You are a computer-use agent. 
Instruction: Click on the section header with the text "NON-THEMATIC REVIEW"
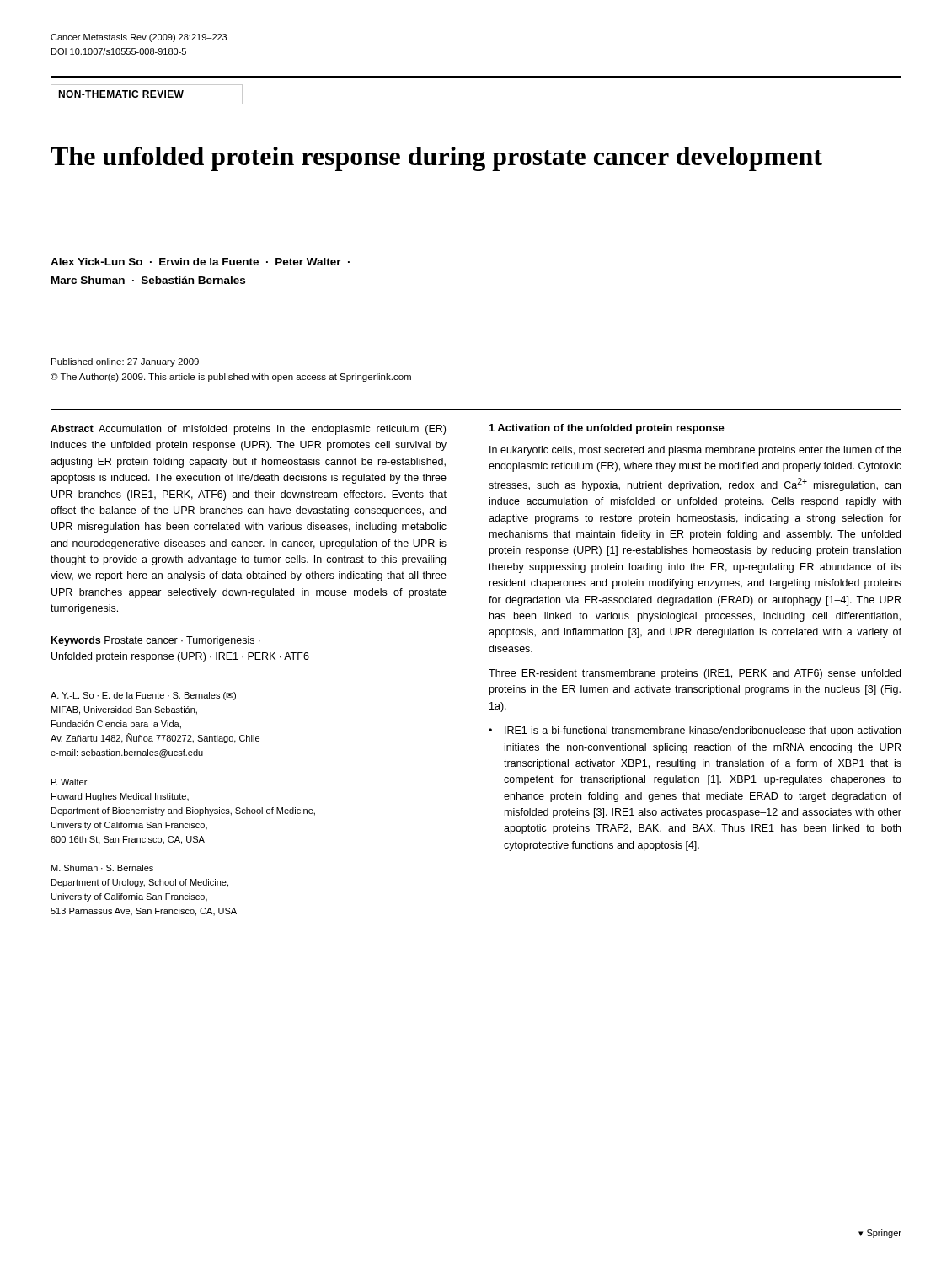point(121,94)
